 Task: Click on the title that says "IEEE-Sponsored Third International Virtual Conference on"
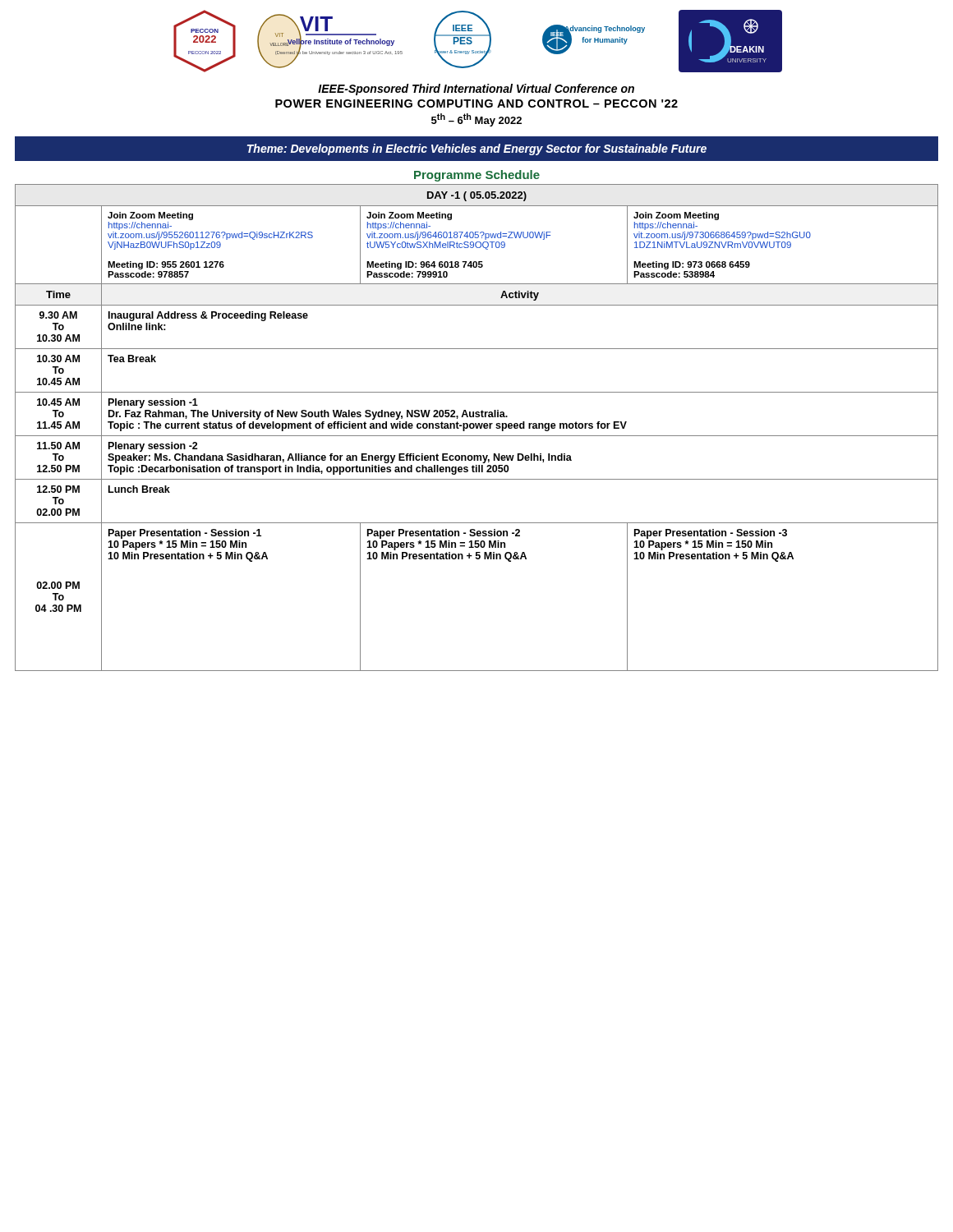[476, 104]
